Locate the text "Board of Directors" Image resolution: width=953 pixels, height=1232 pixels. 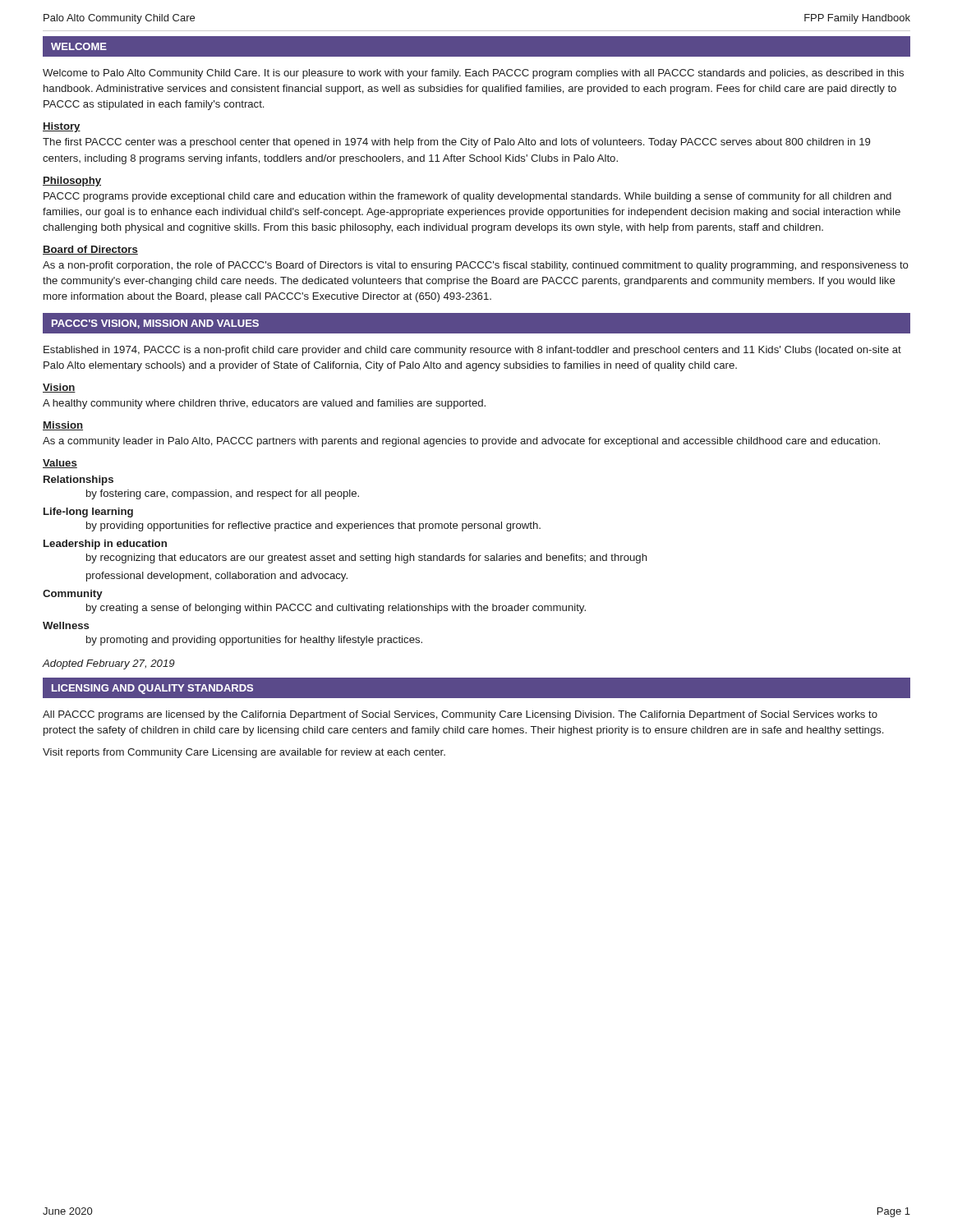click(90, 249)
